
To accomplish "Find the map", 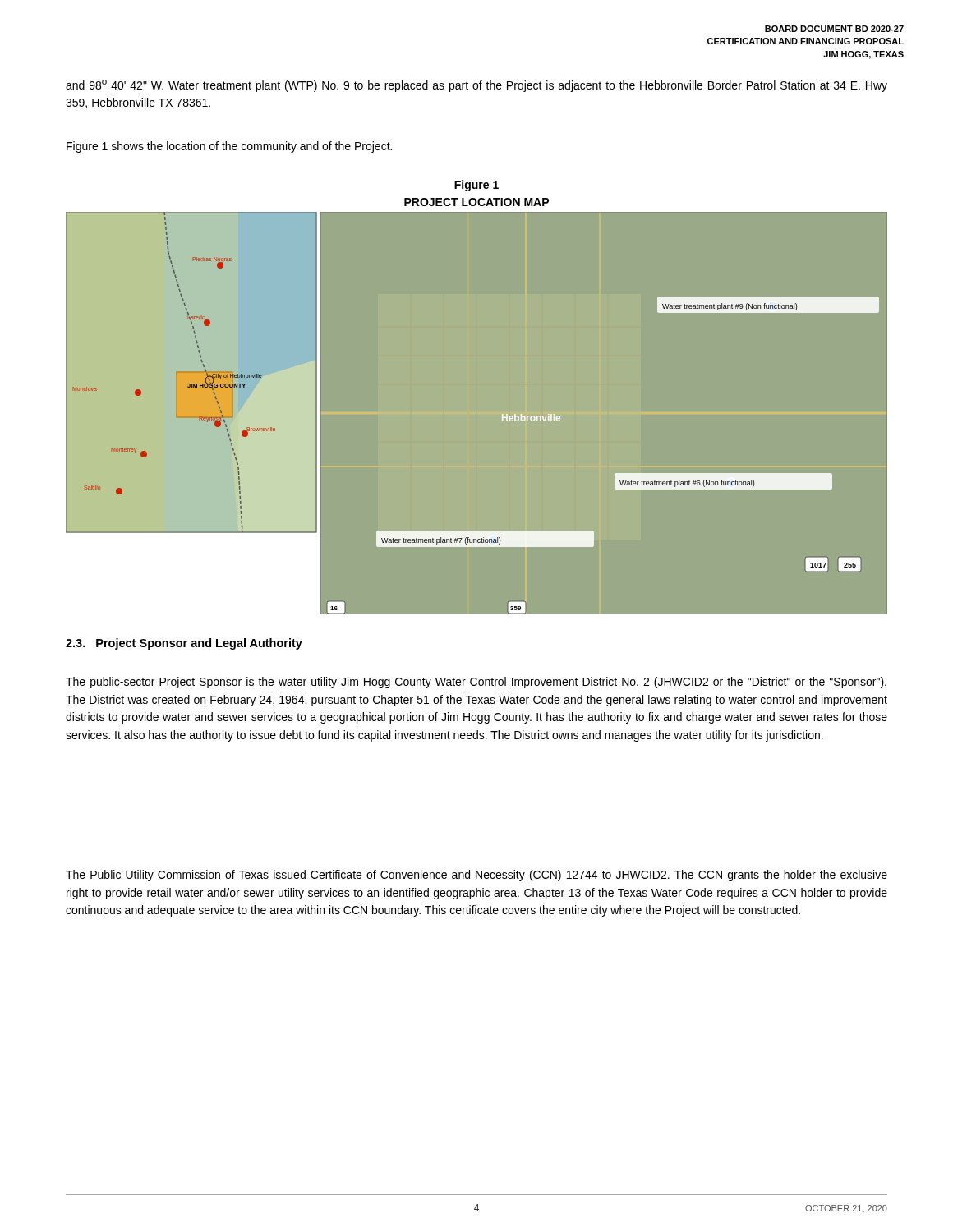I will coord(476,413).
